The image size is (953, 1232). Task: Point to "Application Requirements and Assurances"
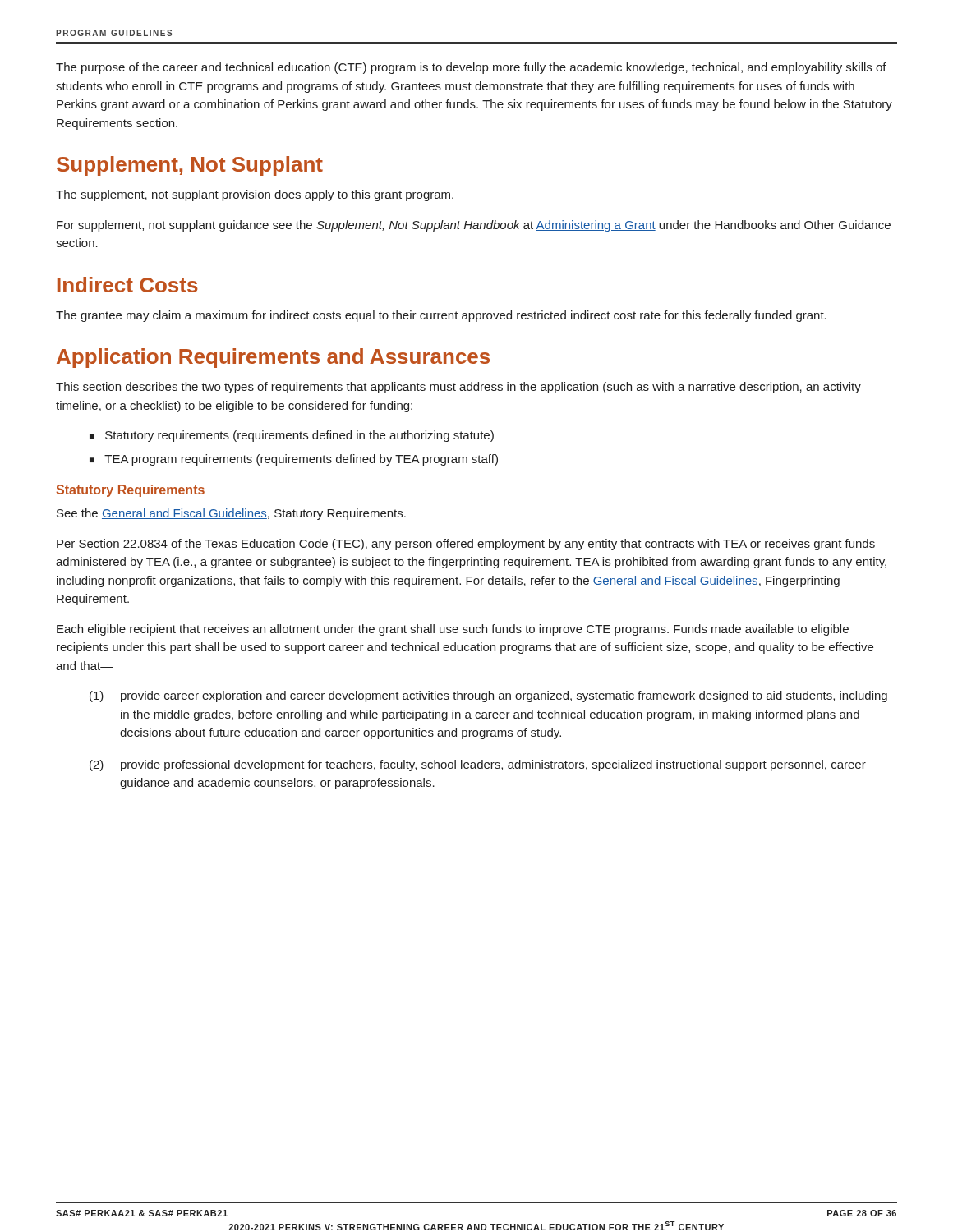click(273, 356)
